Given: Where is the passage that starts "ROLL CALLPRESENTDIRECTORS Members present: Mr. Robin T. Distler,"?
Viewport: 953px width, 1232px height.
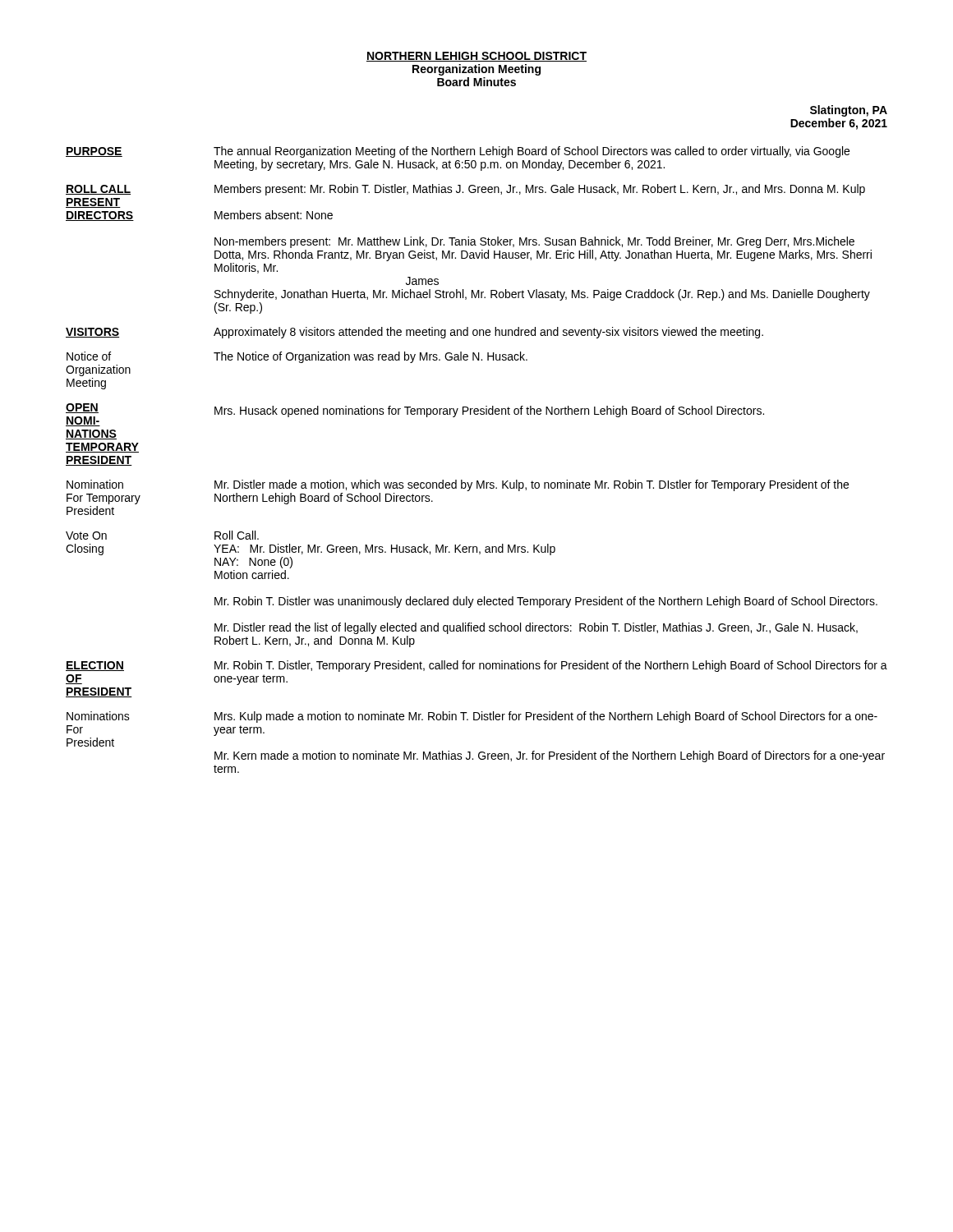Looking at the screenshot, I should [476, 248].
